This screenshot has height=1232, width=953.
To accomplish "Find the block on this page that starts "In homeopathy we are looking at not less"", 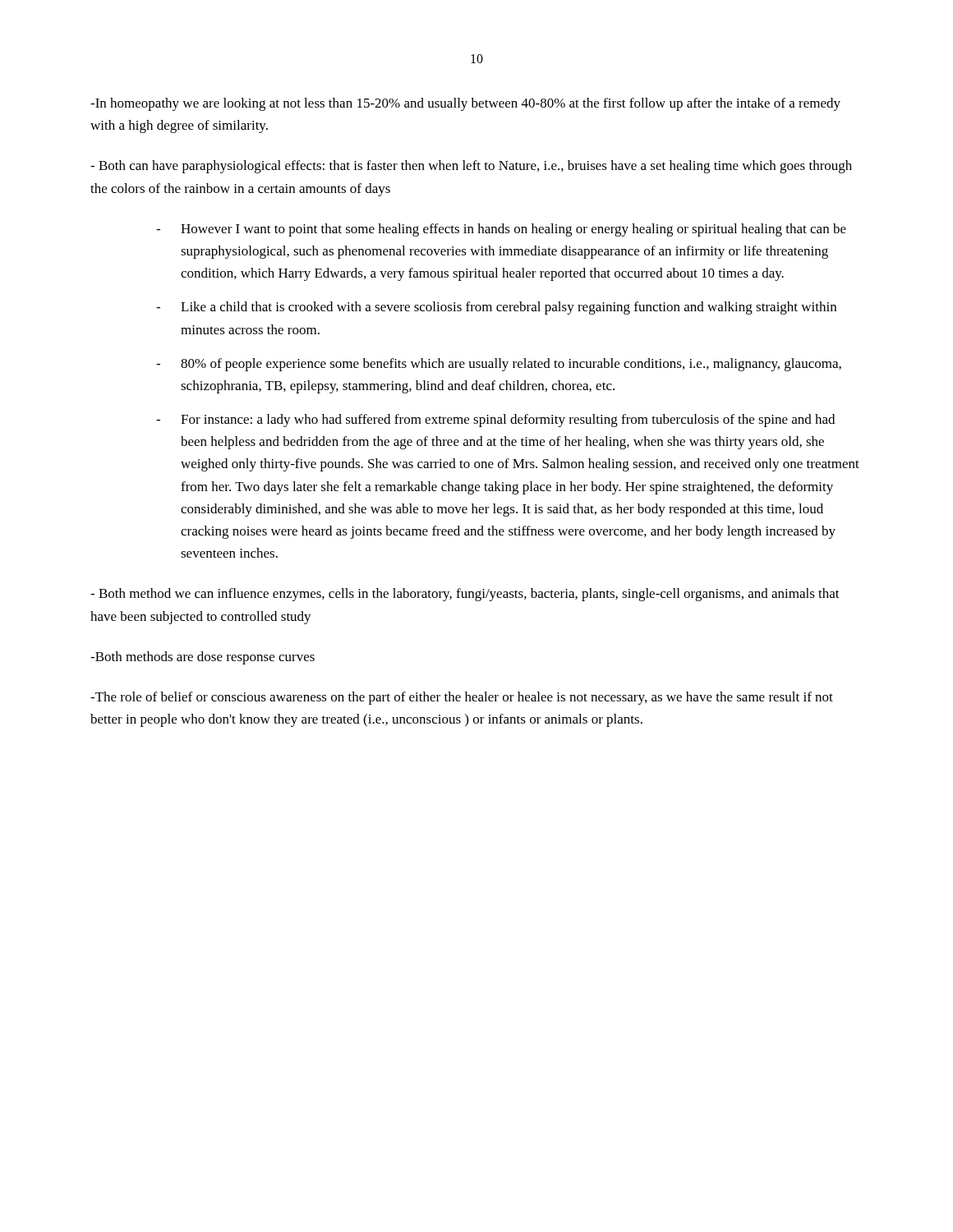I will coord(465,114).
